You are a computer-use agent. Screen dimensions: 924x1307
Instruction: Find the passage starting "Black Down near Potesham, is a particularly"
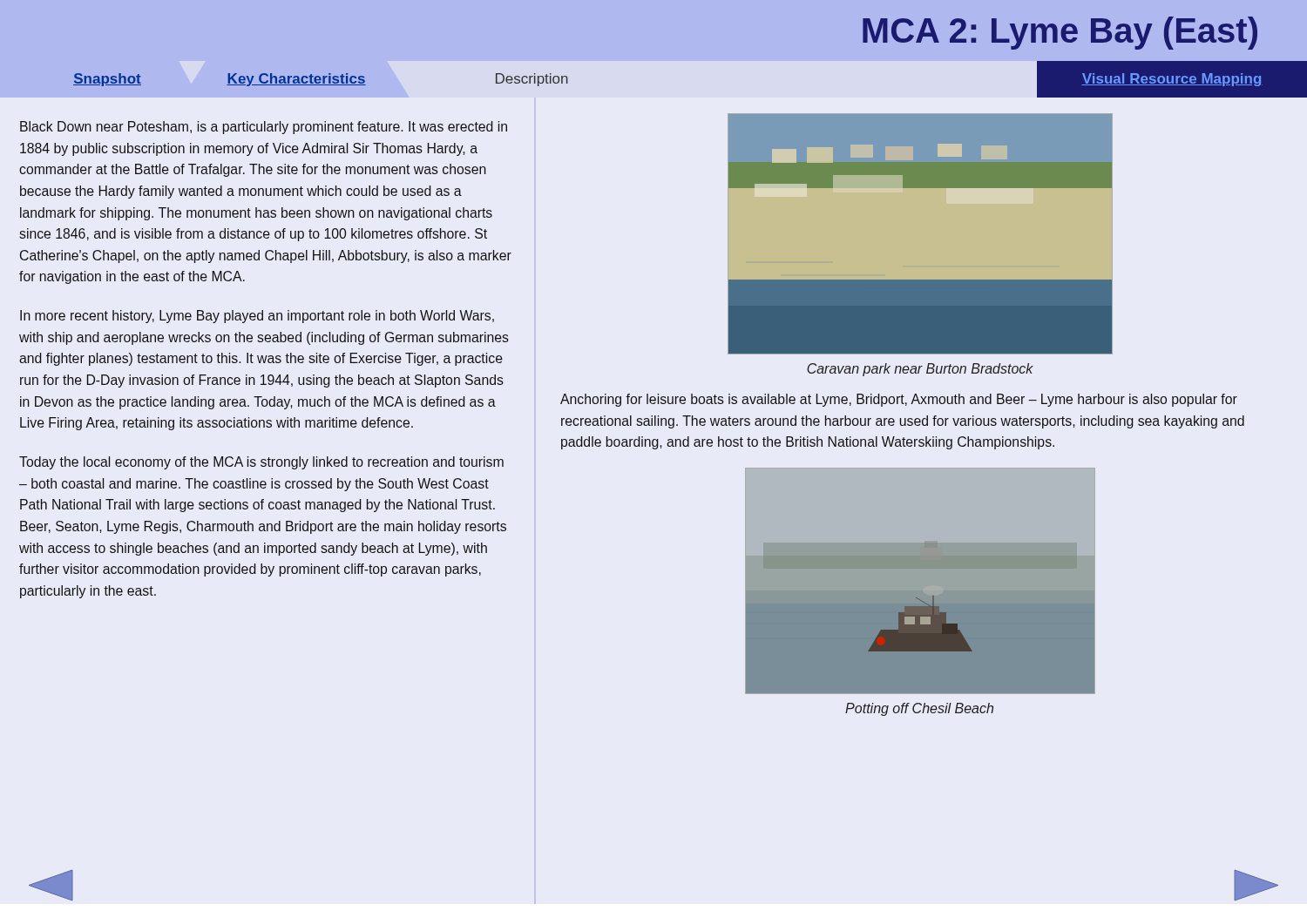[265, 202]
